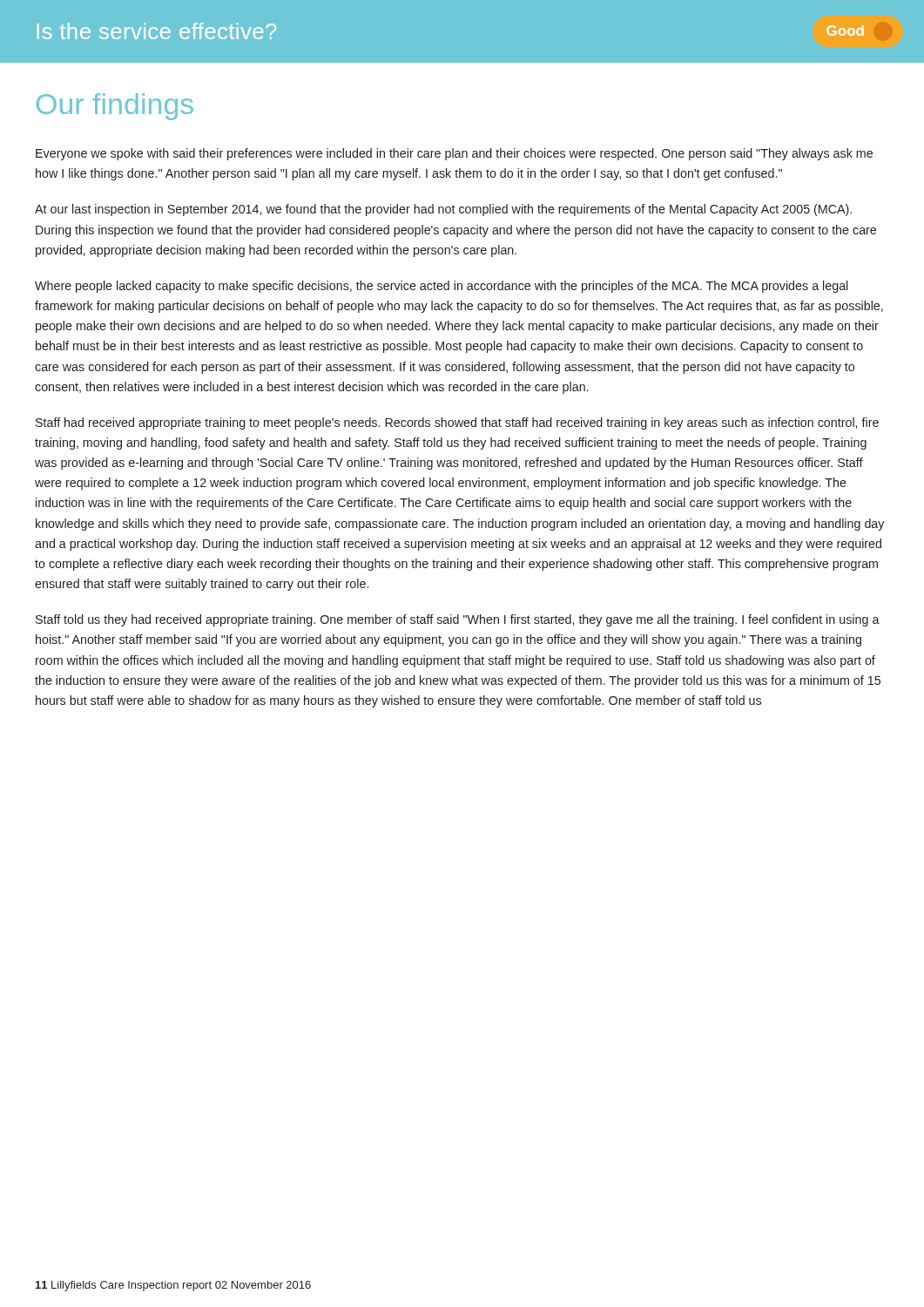Locate the element starting "Staff had received"
924x1307 pixels.
tap(460, 503)
